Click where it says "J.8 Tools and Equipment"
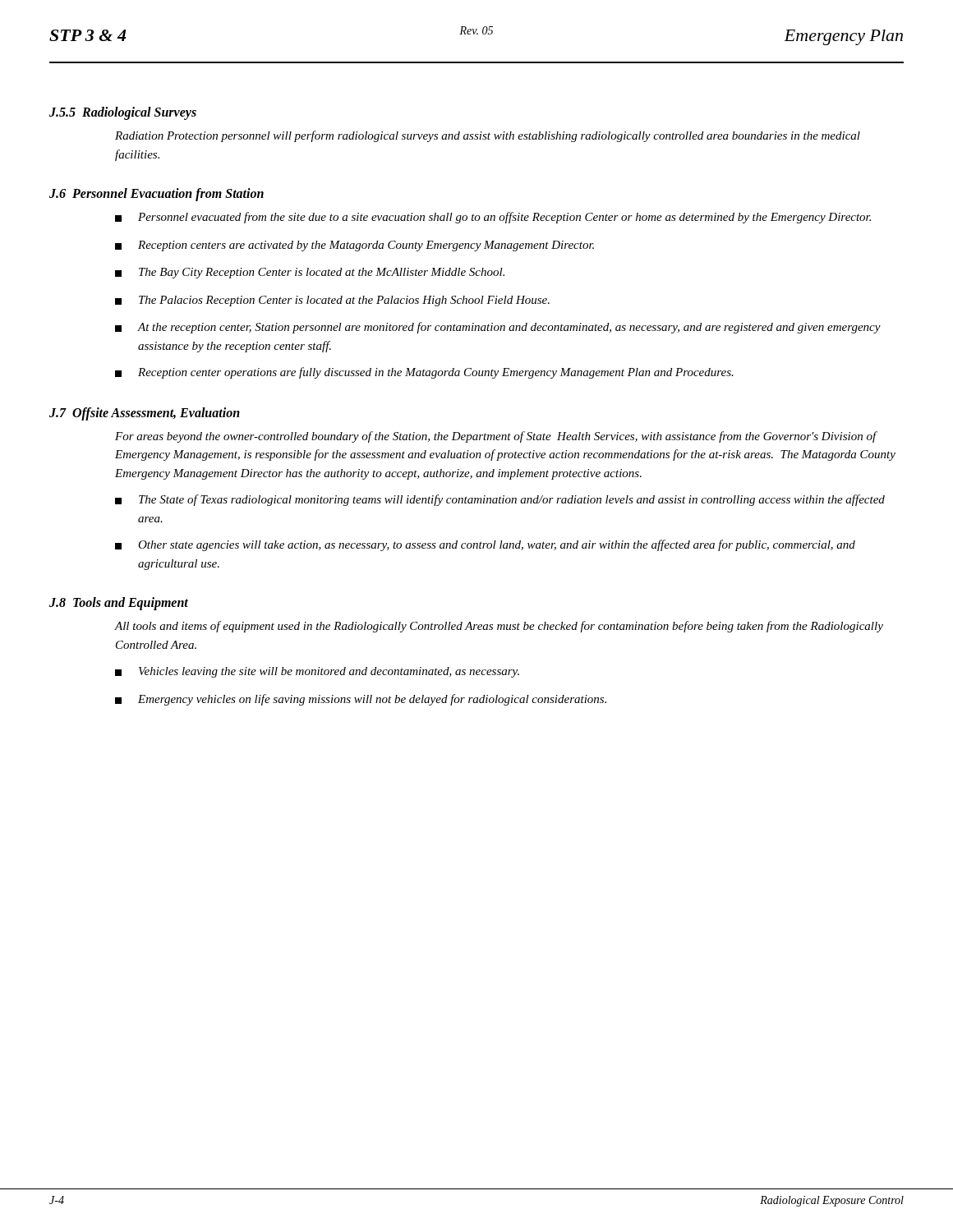The width and height of the screenshot is (953, 1232). click(x=119, y=602)
